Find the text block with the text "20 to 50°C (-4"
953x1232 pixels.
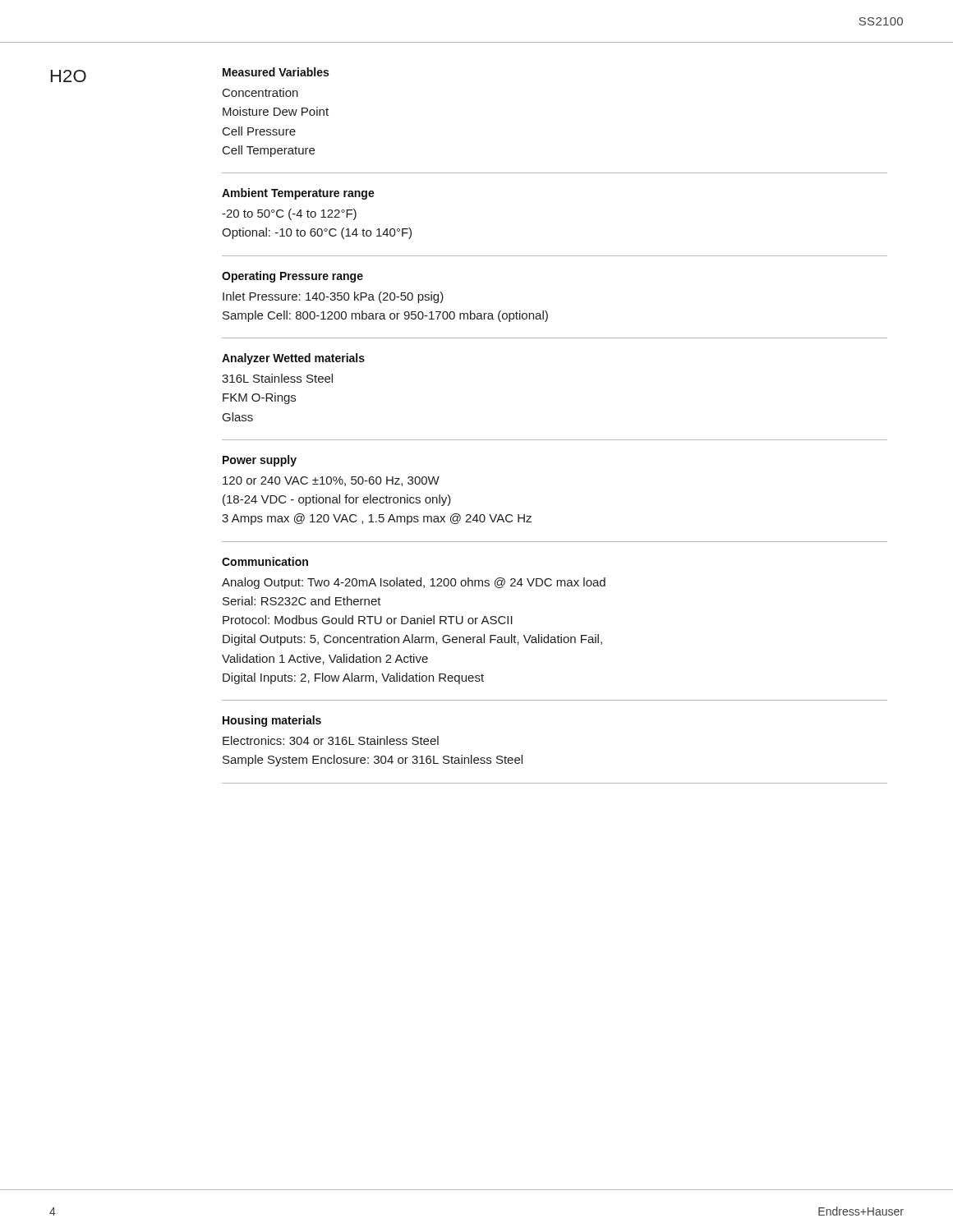point(317,223)
